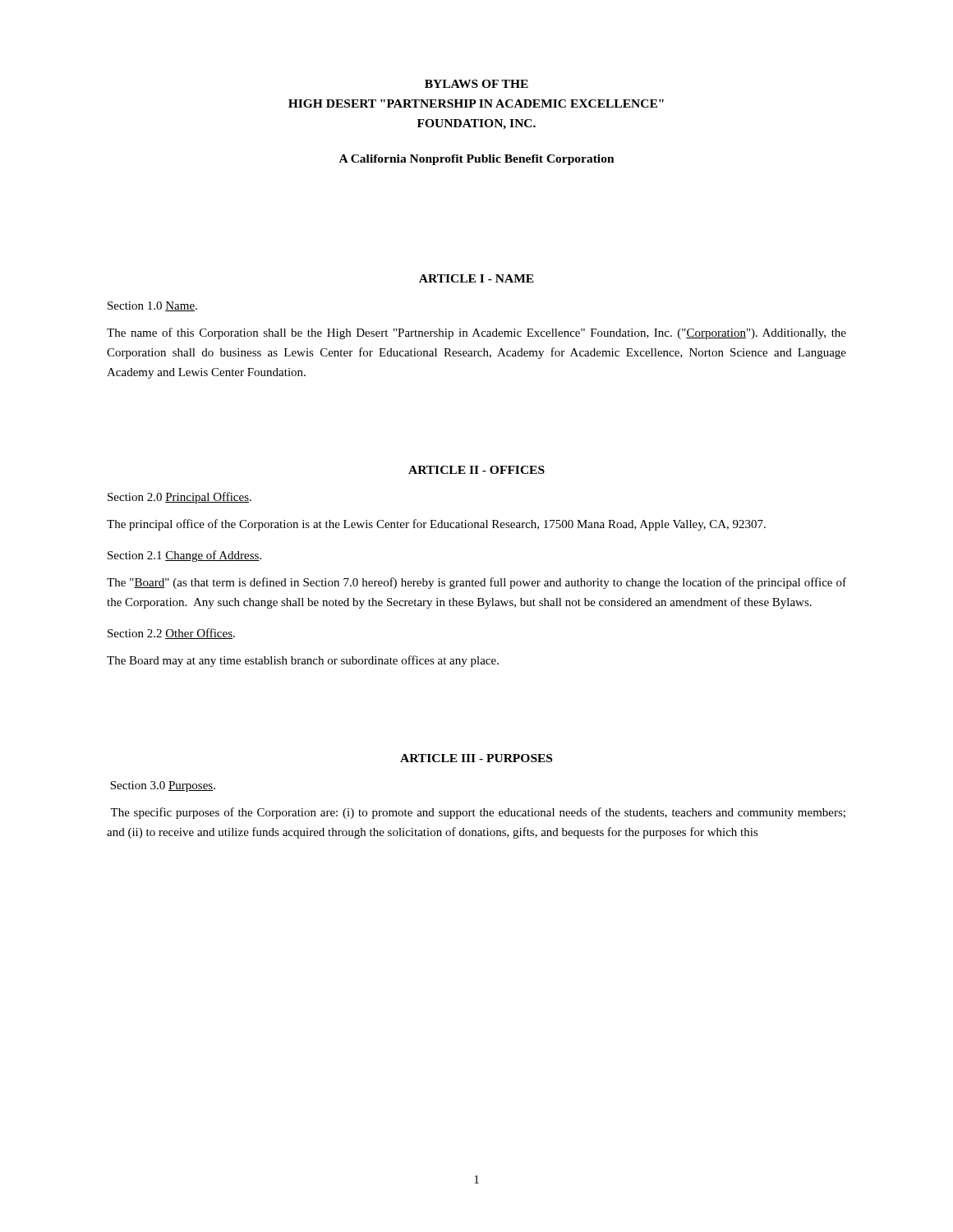Image resolution: width=953 pixels, height=1232 pixels.
Task: Find the text that reads "Section 2.0 Principal Offices."
Action: (179, 497)
